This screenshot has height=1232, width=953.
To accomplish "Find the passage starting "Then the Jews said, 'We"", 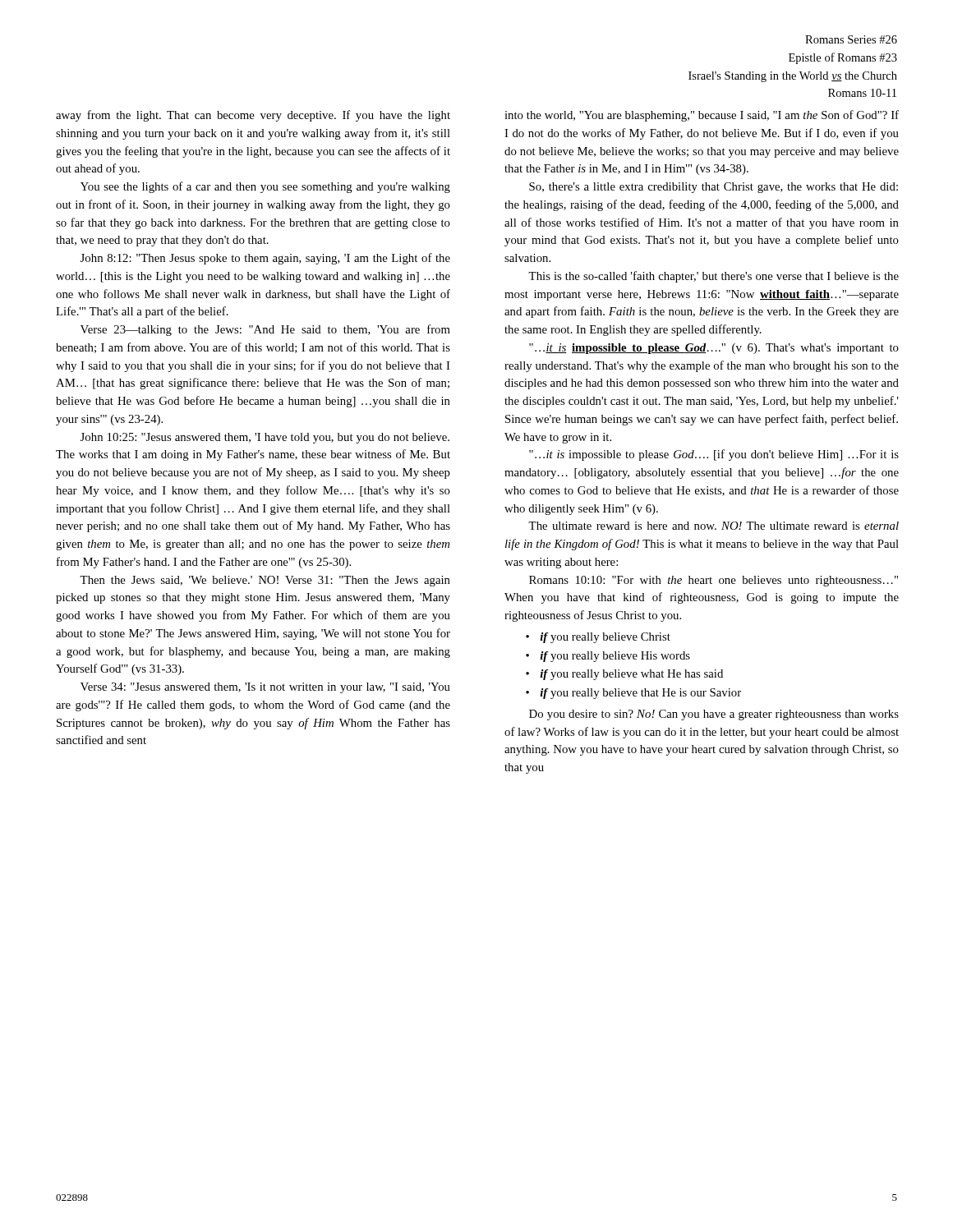I will pyautogui.click(x=253, y=625).
